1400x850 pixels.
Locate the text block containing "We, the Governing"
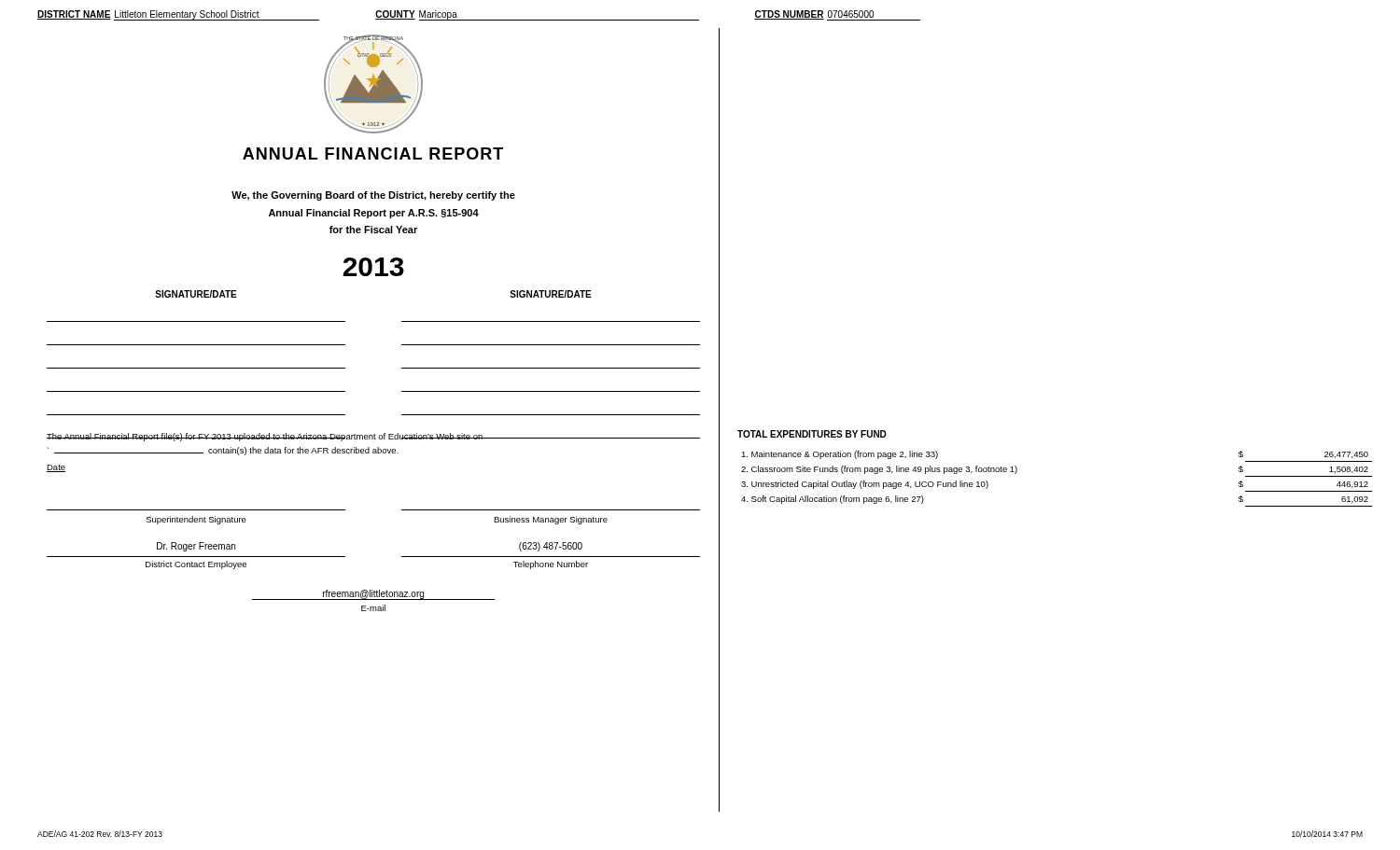pos(373,240)
